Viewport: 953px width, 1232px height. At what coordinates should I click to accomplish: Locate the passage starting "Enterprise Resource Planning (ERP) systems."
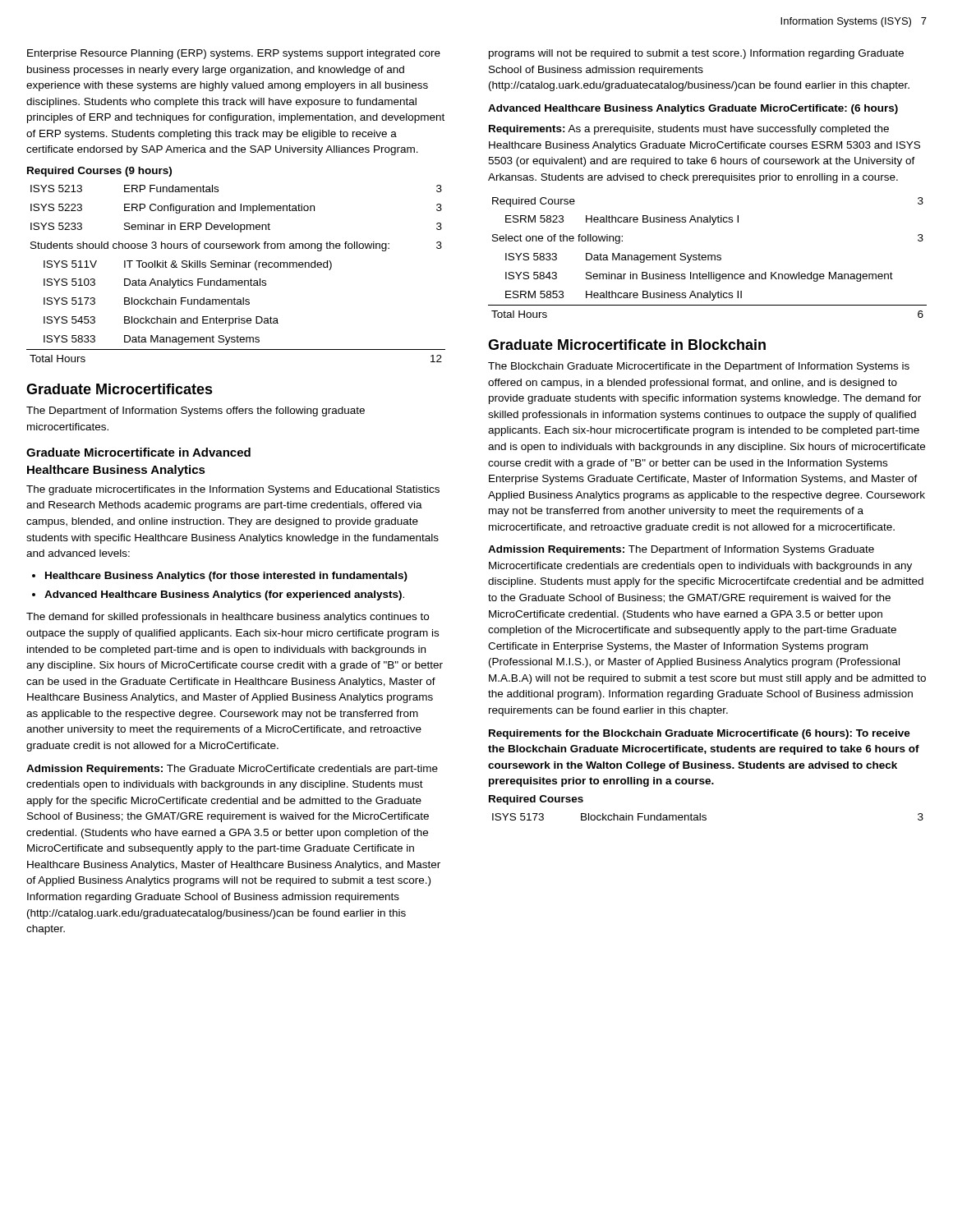236,101
